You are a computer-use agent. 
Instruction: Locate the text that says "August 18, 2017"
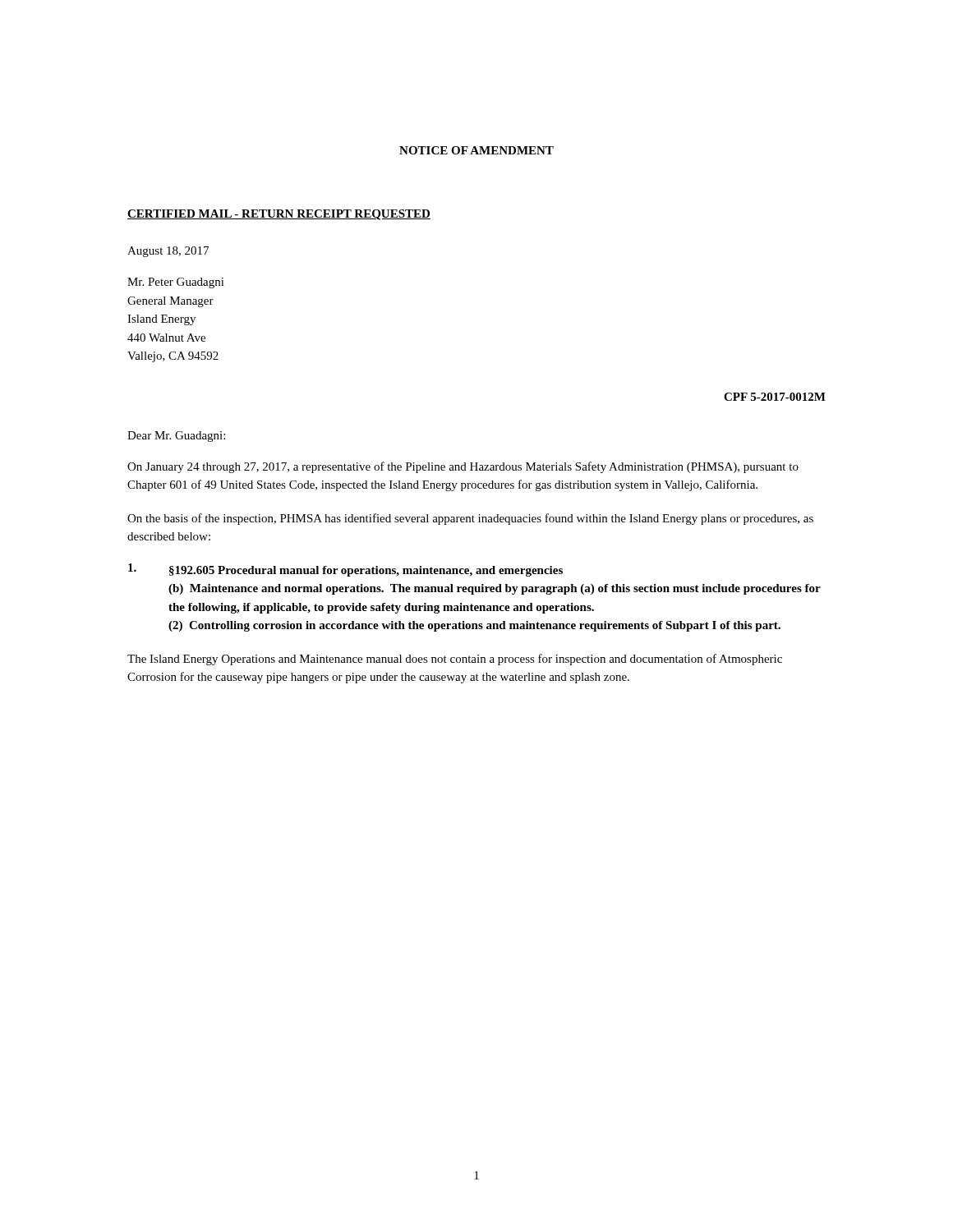168,251
